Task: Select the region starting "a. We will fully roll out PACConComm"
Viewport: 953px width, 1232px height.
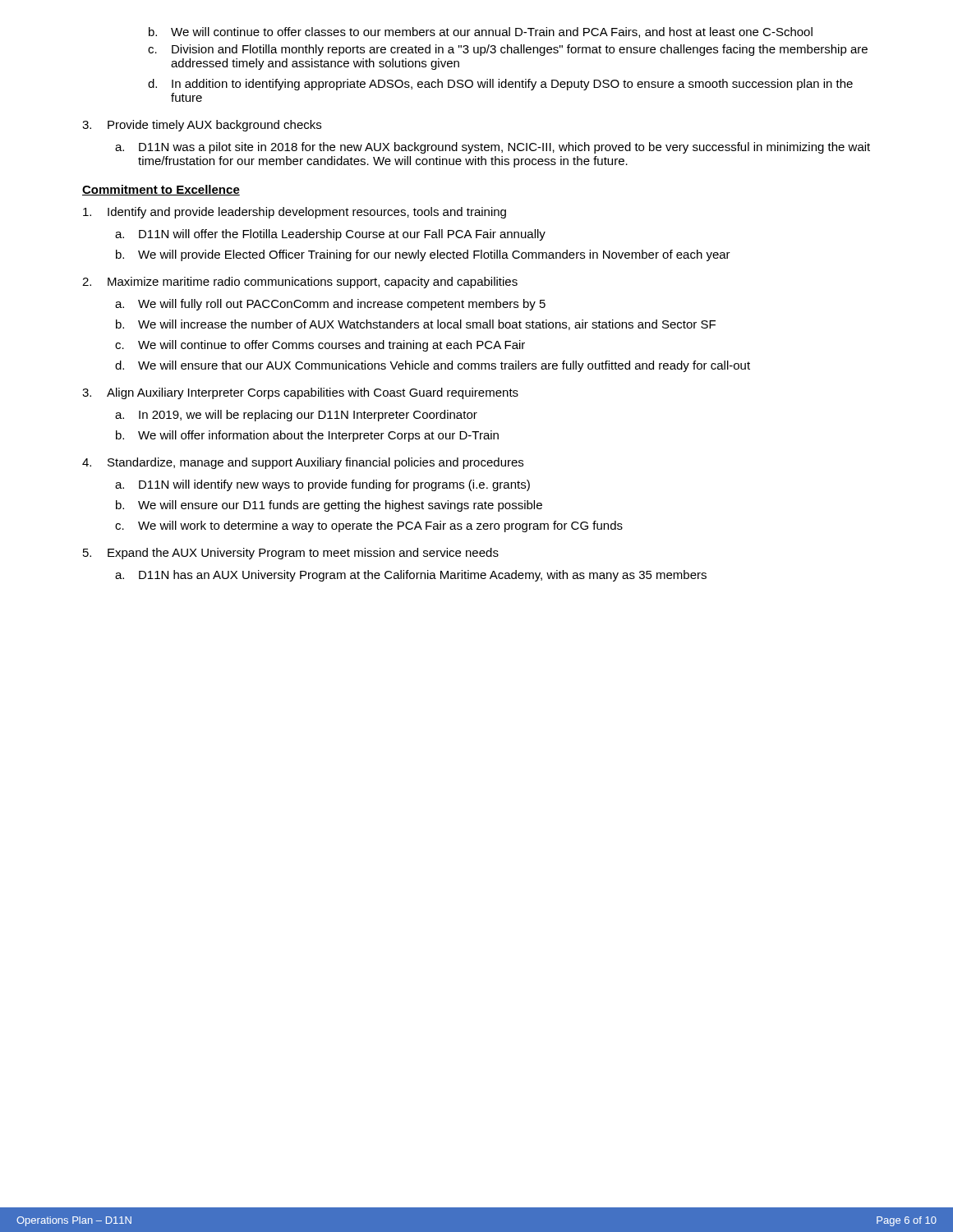Action: 501,304
